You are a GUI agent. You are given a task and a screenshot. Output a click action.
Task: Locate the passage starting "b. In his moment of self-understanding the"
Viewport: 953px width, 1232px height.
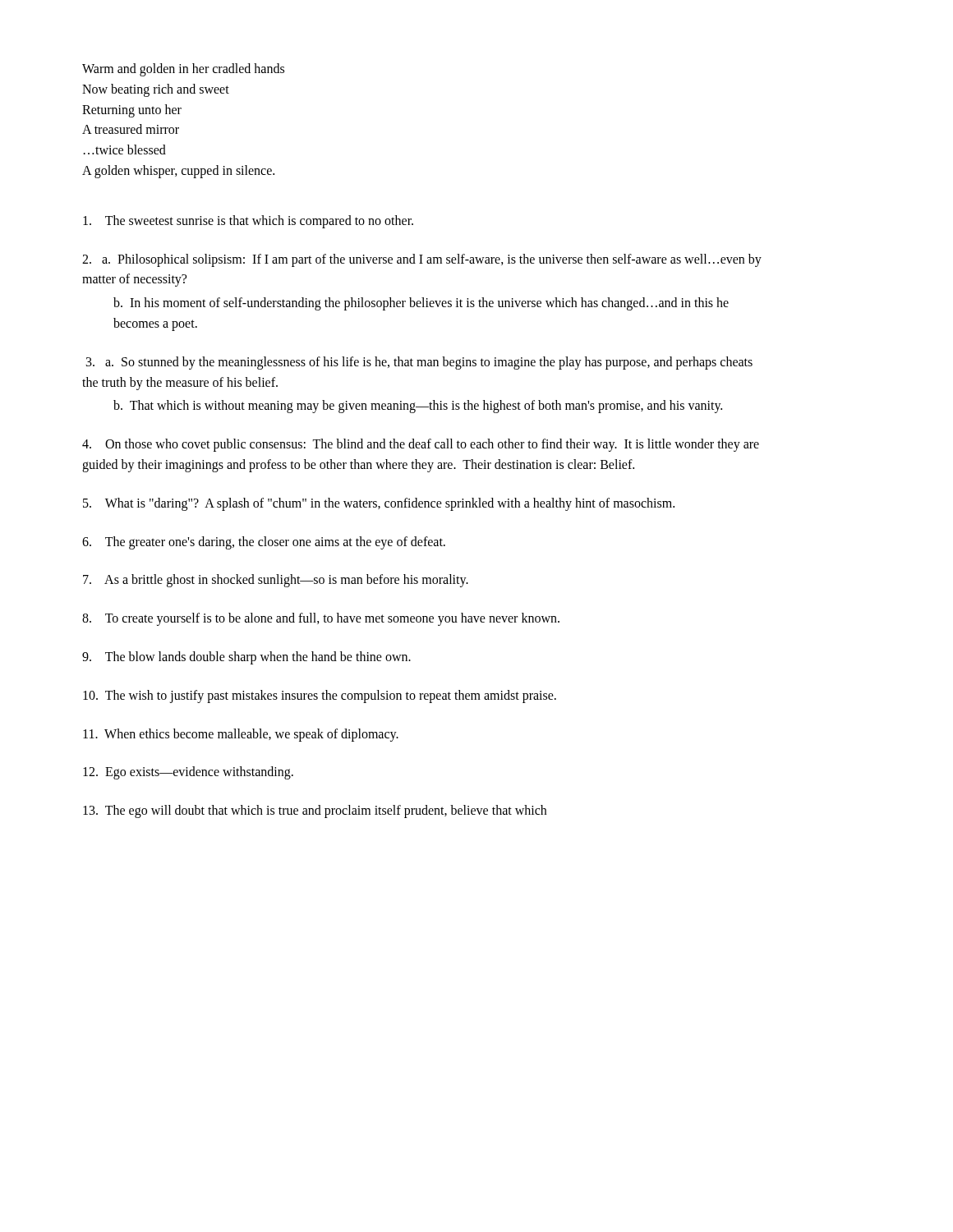421,313
